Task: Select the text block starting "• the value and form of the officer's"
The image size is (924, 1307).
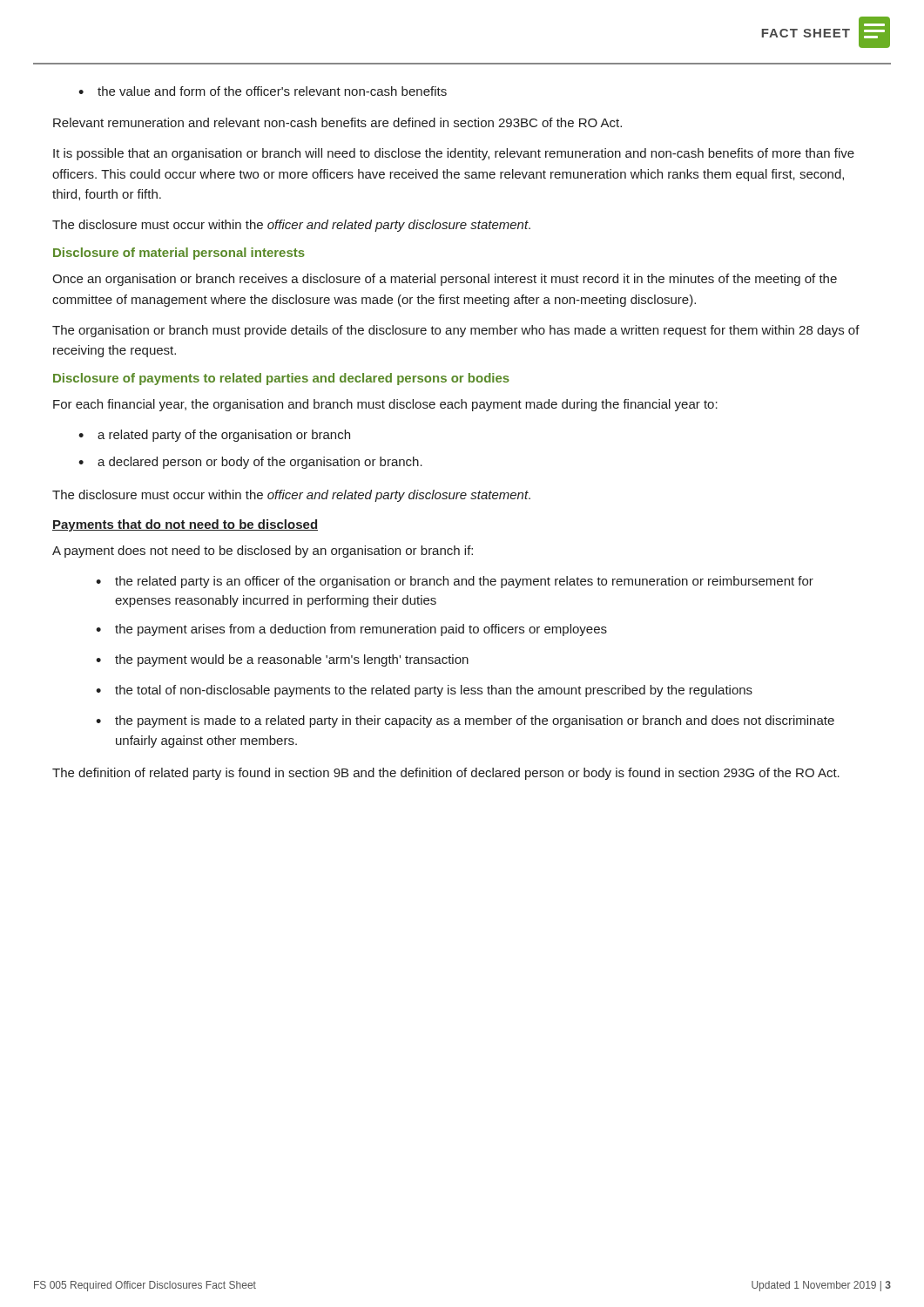Action: click(x=263, y=93)
